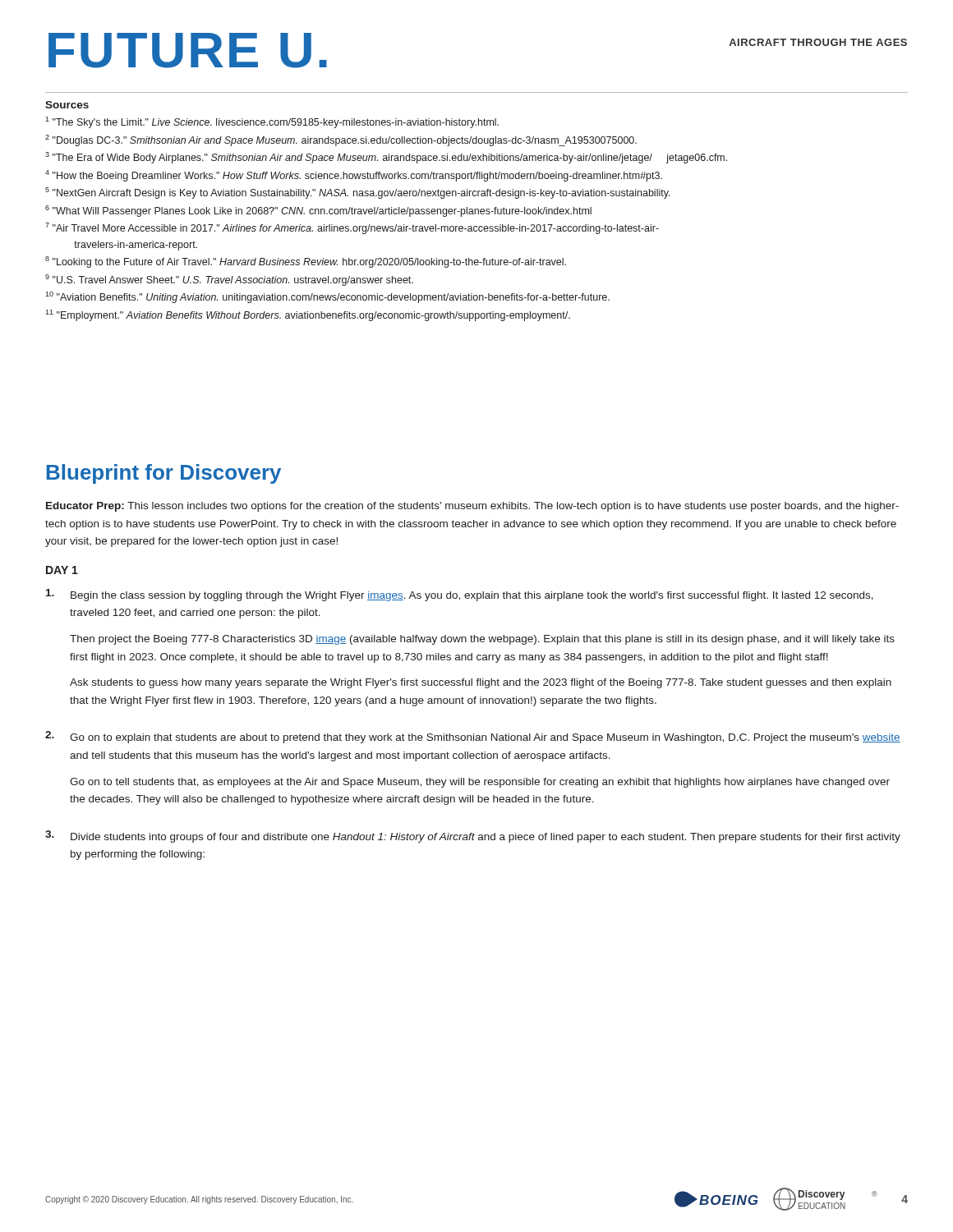
Task: Point to the element starting "Educator Prep: This lesson"
Action: [x=472, y=523]
